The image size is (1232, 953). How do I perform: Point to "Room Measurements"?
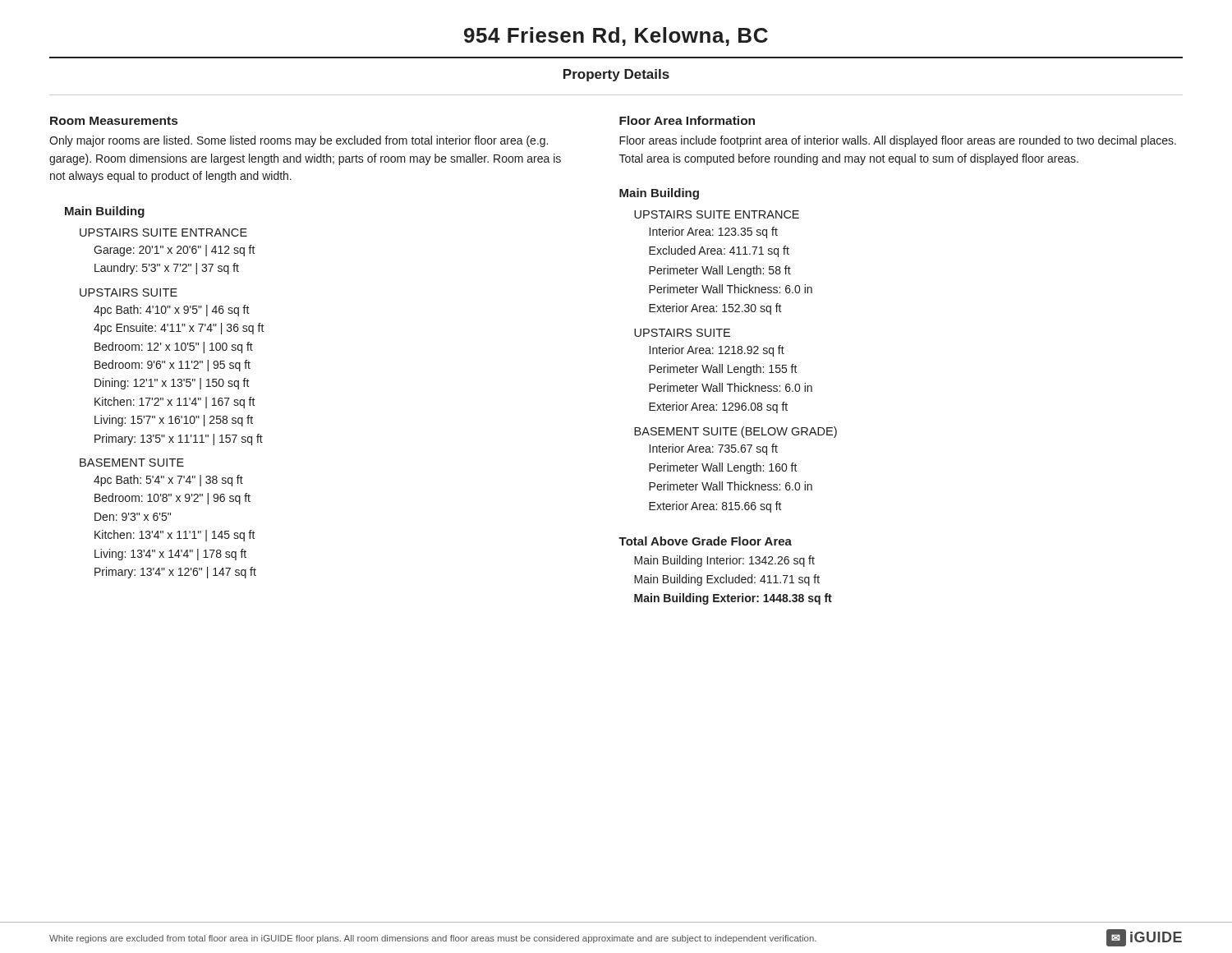pos(114,120)
